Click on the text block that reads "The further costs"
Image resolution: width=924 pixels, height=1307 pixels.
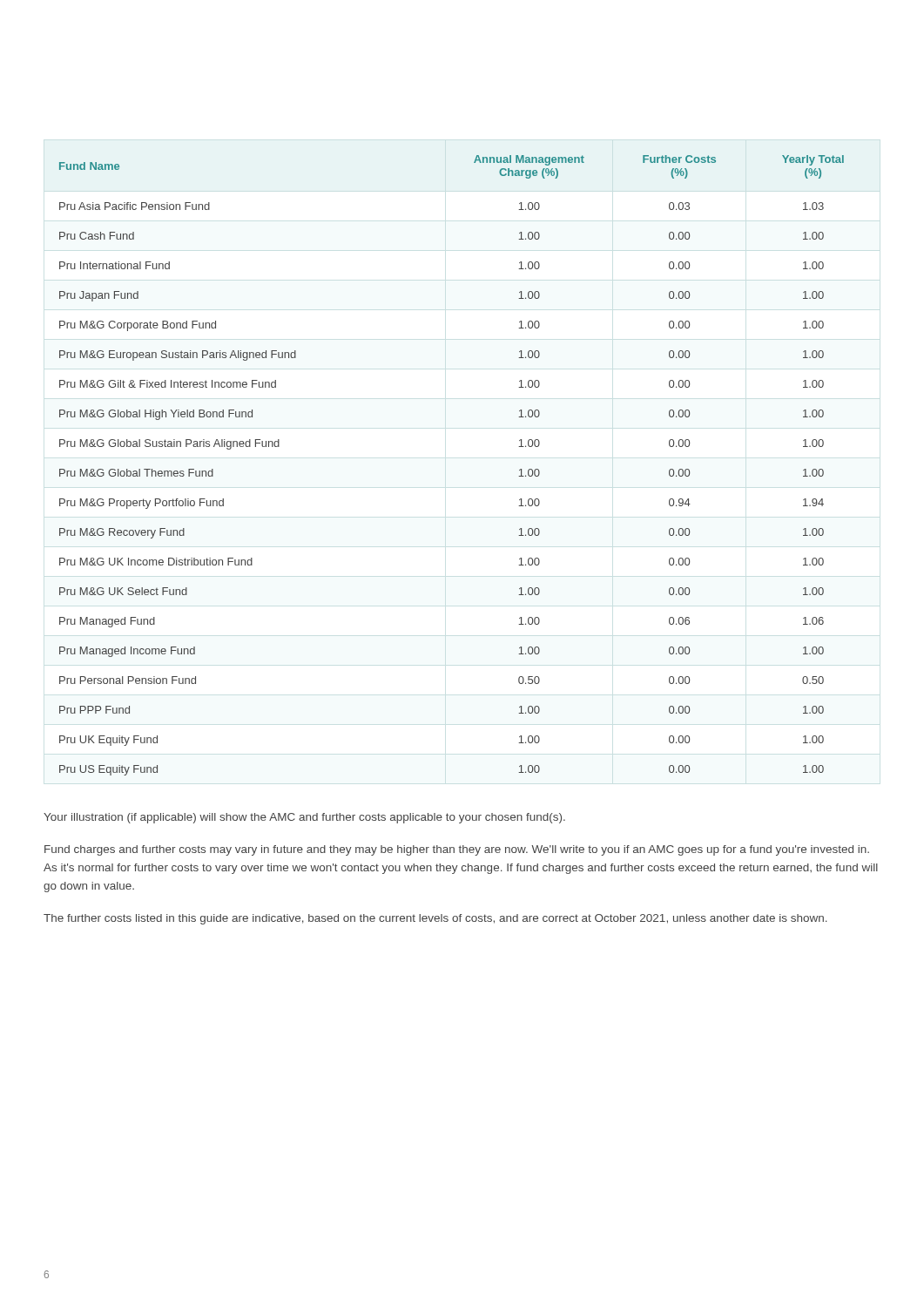coord(436,918)
